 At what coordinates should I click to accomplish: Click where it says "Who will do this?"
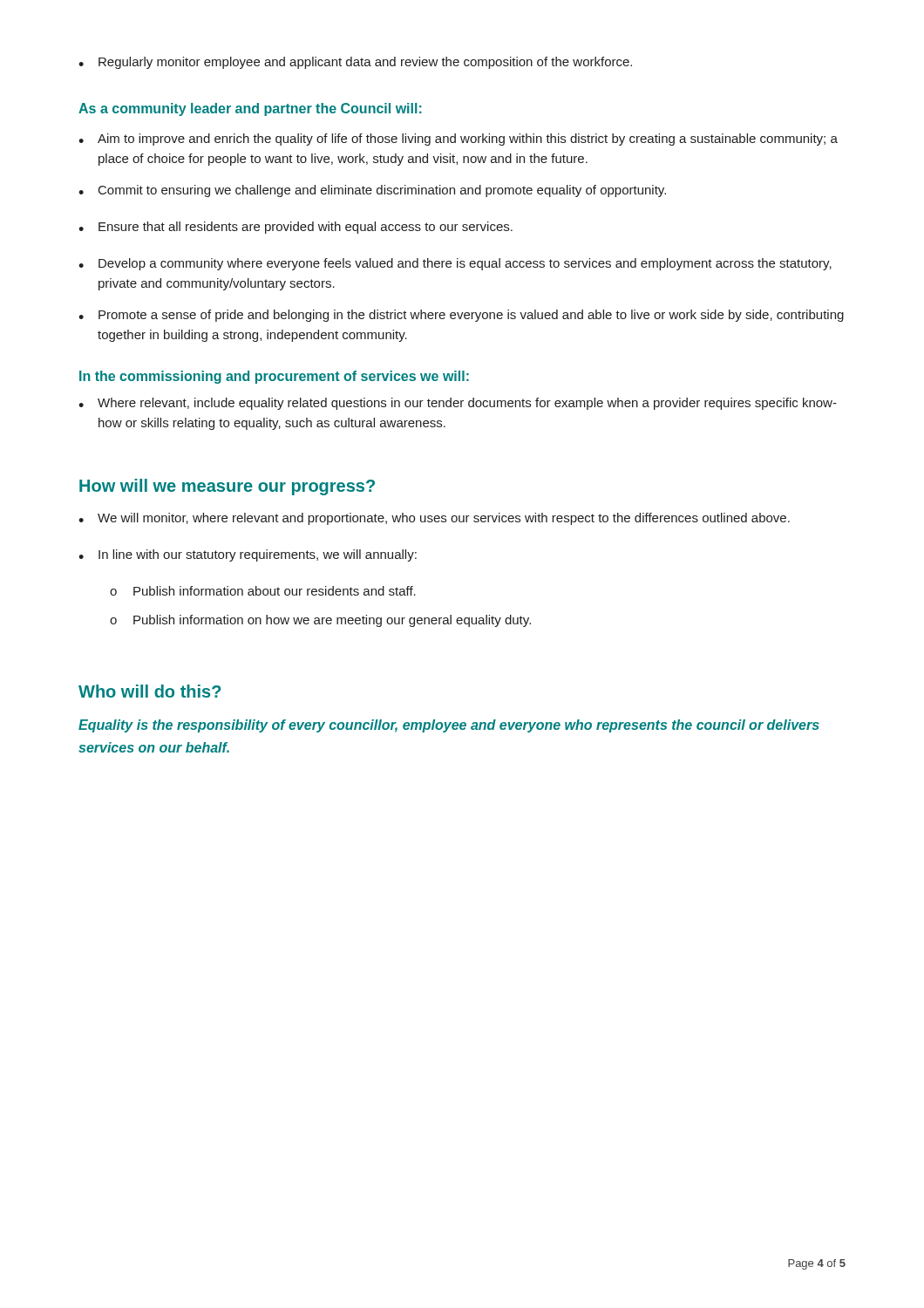tap(150, 691)
